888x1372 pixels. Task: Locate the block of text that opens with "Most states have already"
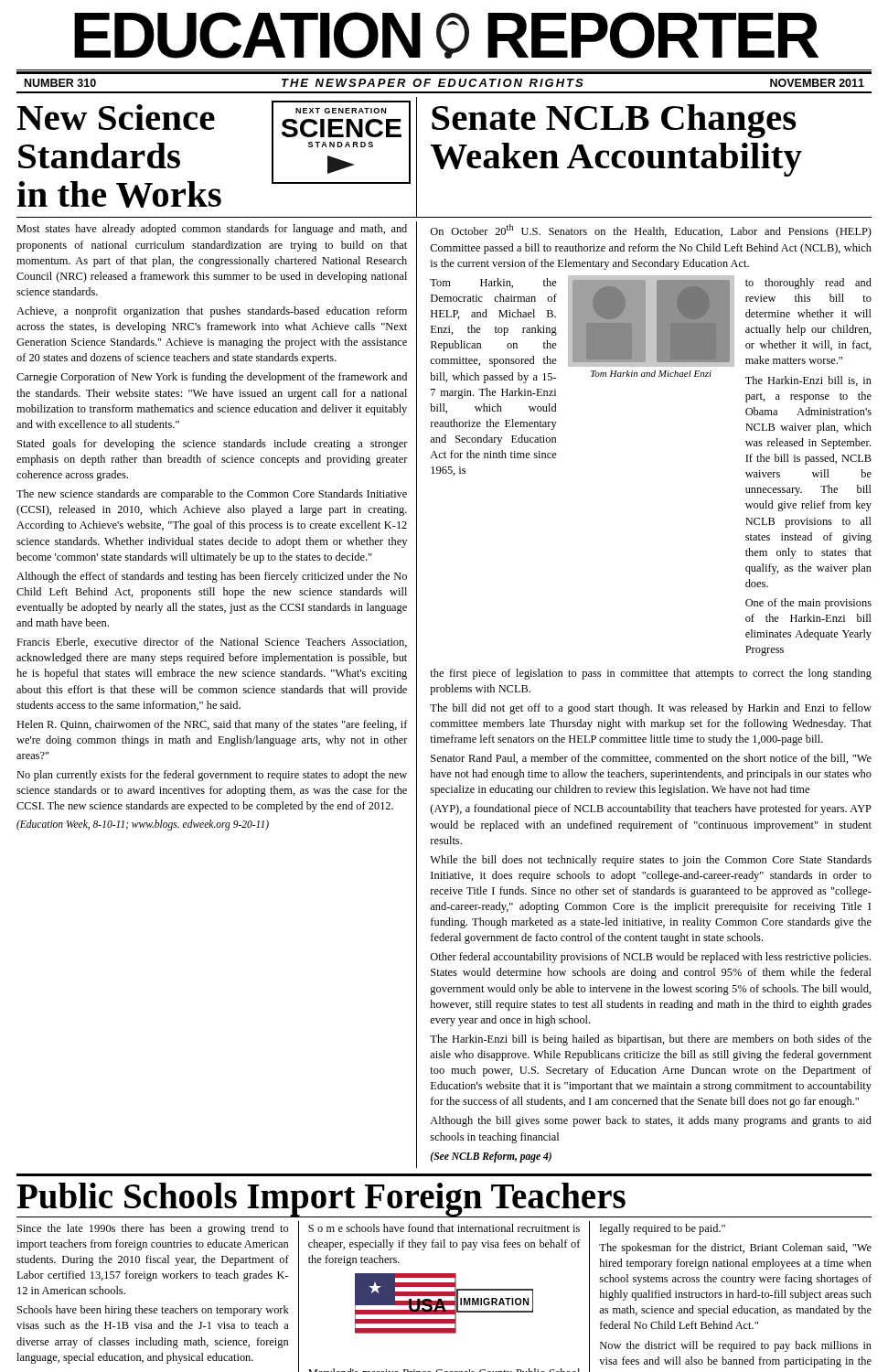click(x=212, y=527)
